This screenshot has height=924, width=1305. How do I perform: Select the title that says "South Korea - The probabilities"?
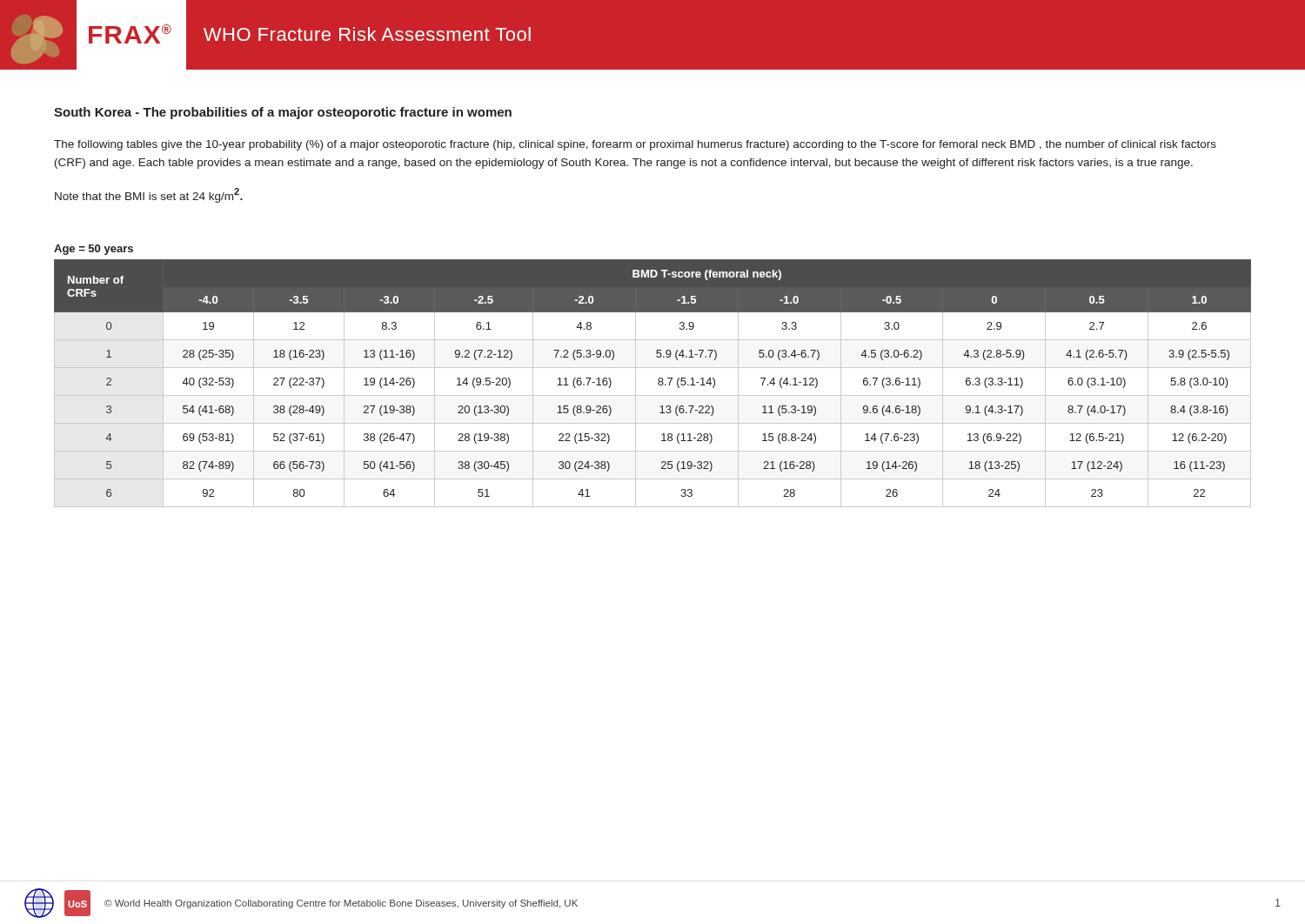pos(283,112)
